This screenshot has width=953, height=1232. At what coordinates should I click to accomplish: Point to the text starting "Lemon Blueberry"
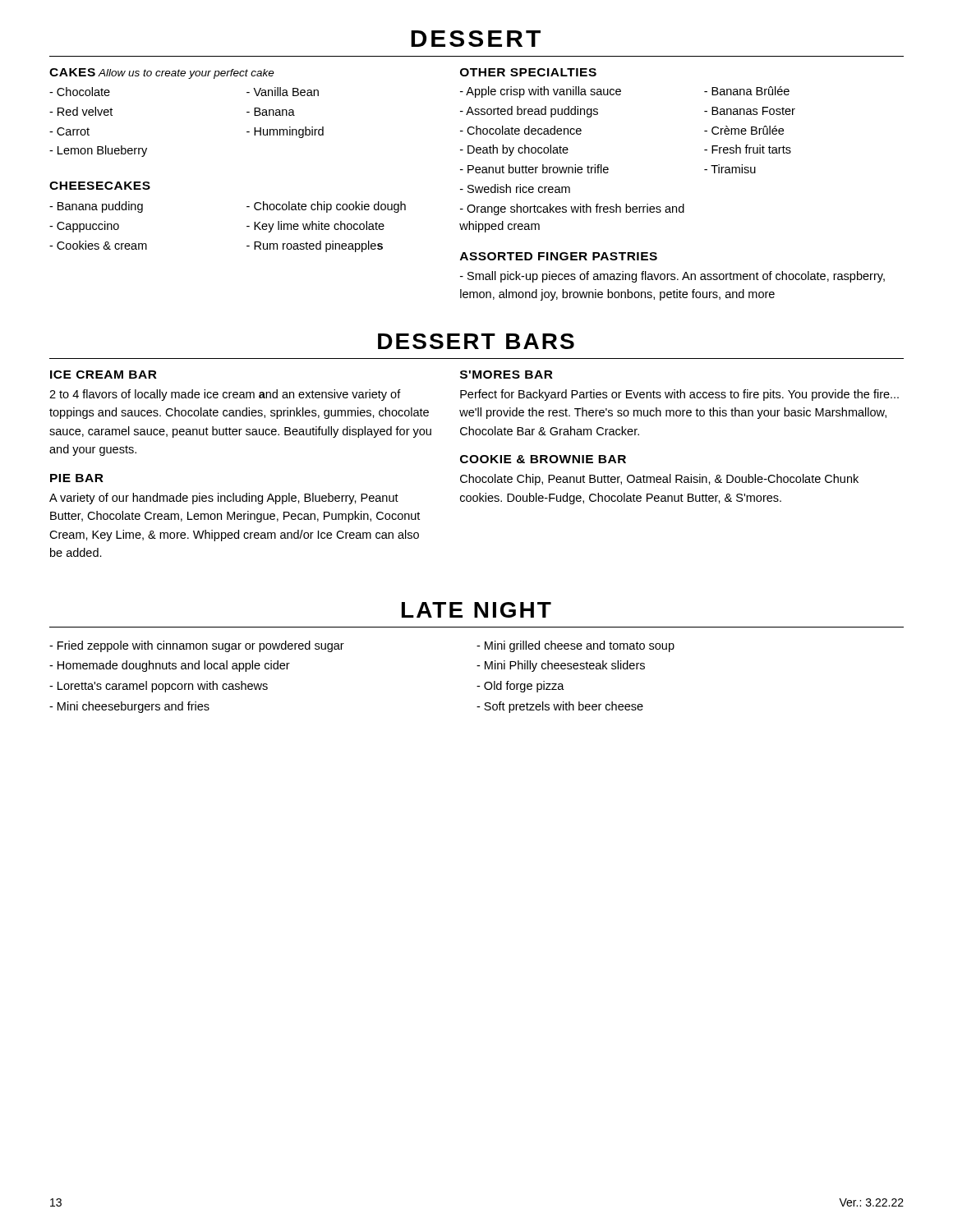(98, 150)
